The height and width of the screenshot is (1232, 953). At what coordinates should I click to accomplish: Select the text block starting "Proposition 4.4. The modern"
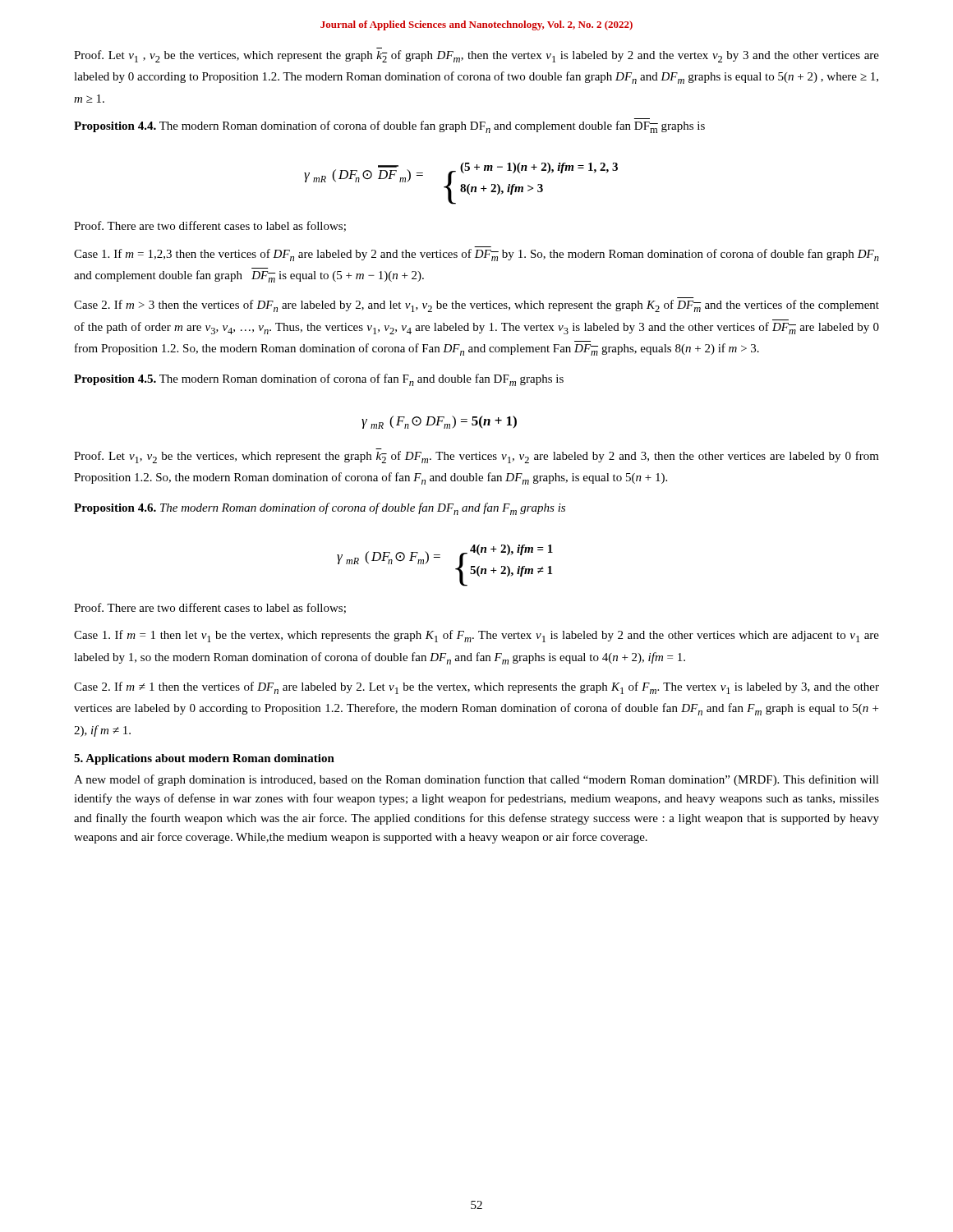point(390,127)
